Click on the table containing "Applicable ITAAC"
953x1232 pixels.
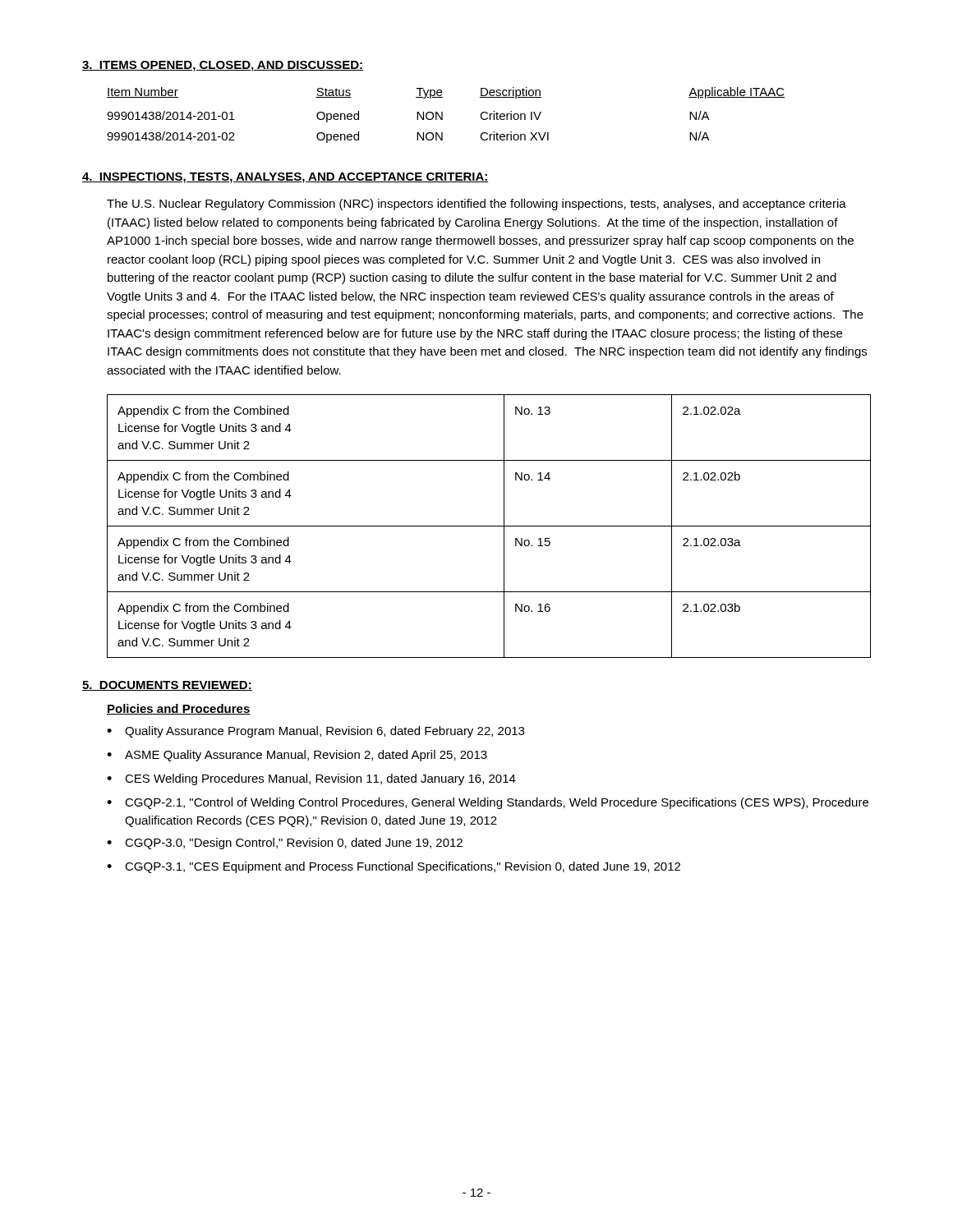tap(489, 115)
